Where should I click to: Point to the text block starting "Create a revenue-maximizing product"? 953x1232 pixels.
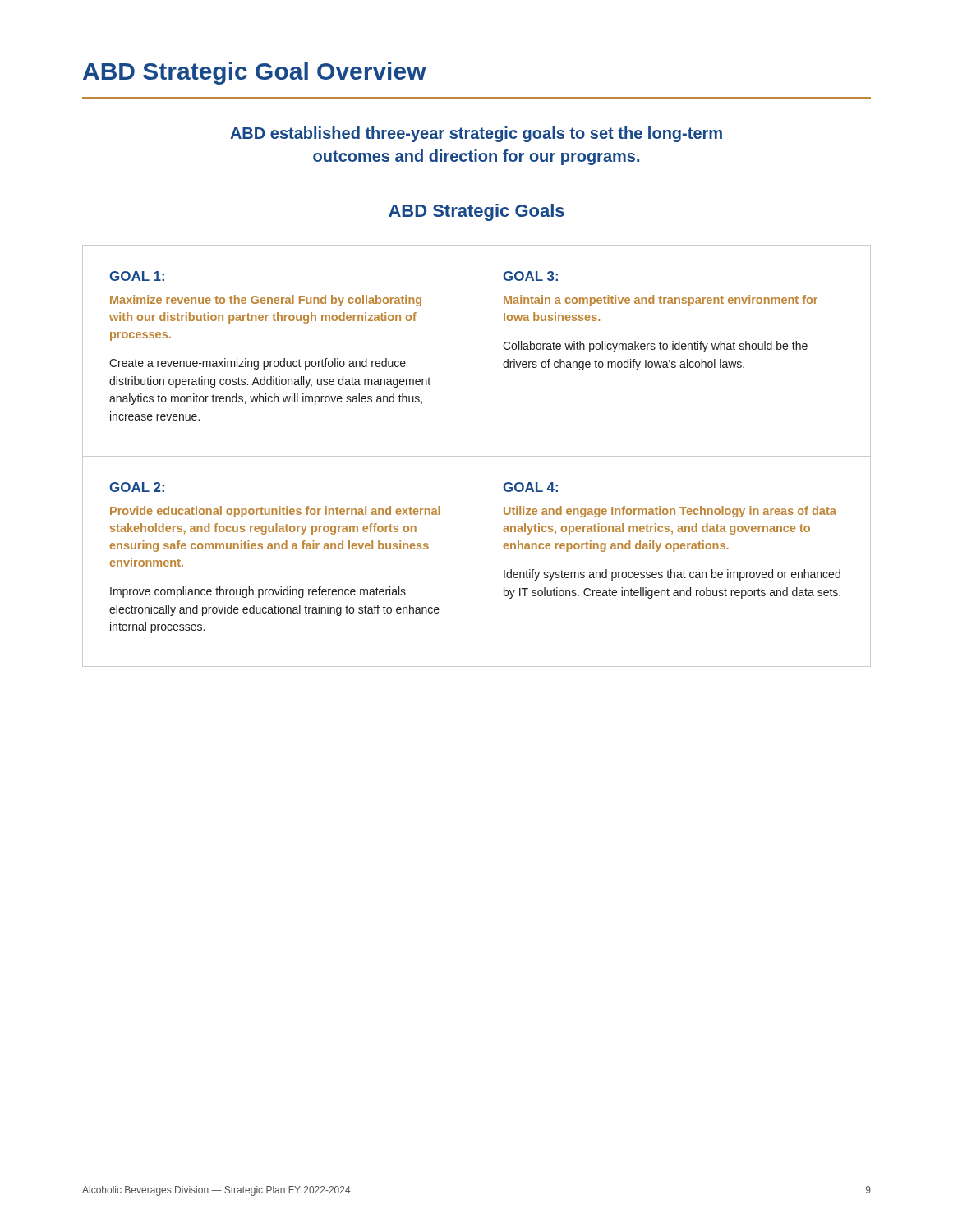[x=270, y=390]
